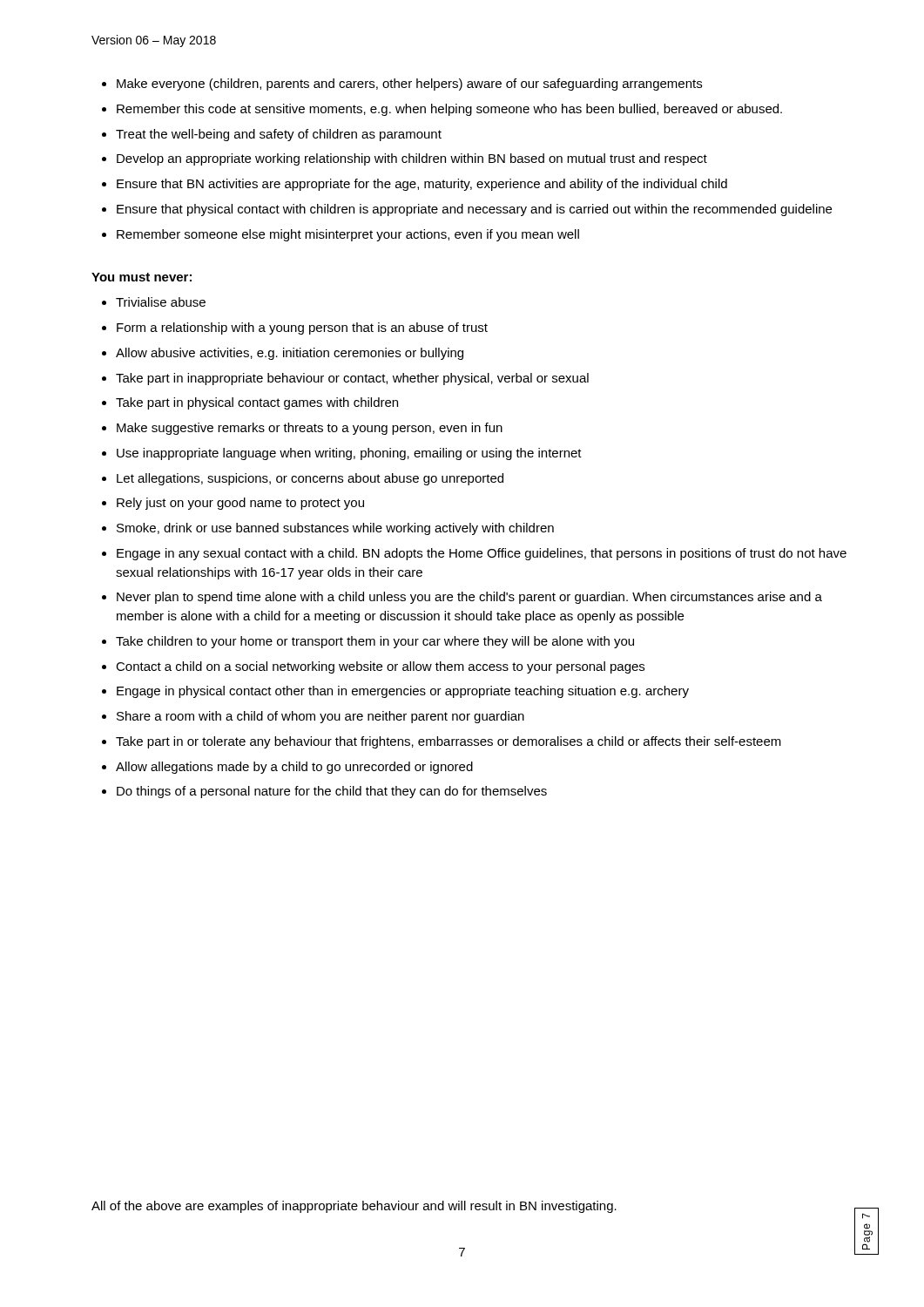
Task: Where is the passage that starts "Take part in inappropriate"?
Action: 353,377
